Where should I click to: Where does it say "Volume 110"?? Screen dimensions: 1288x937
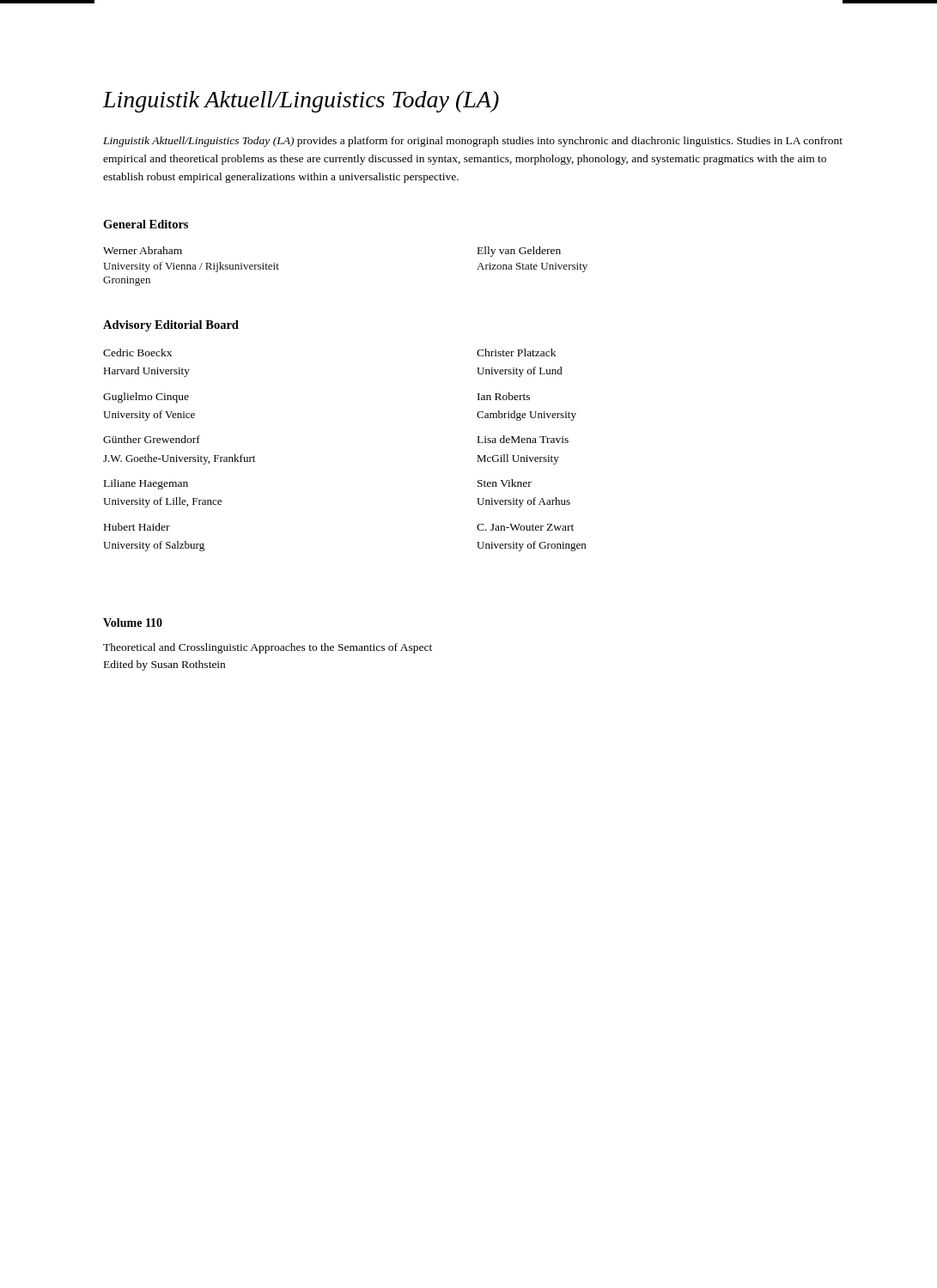(x=133, y=622)
